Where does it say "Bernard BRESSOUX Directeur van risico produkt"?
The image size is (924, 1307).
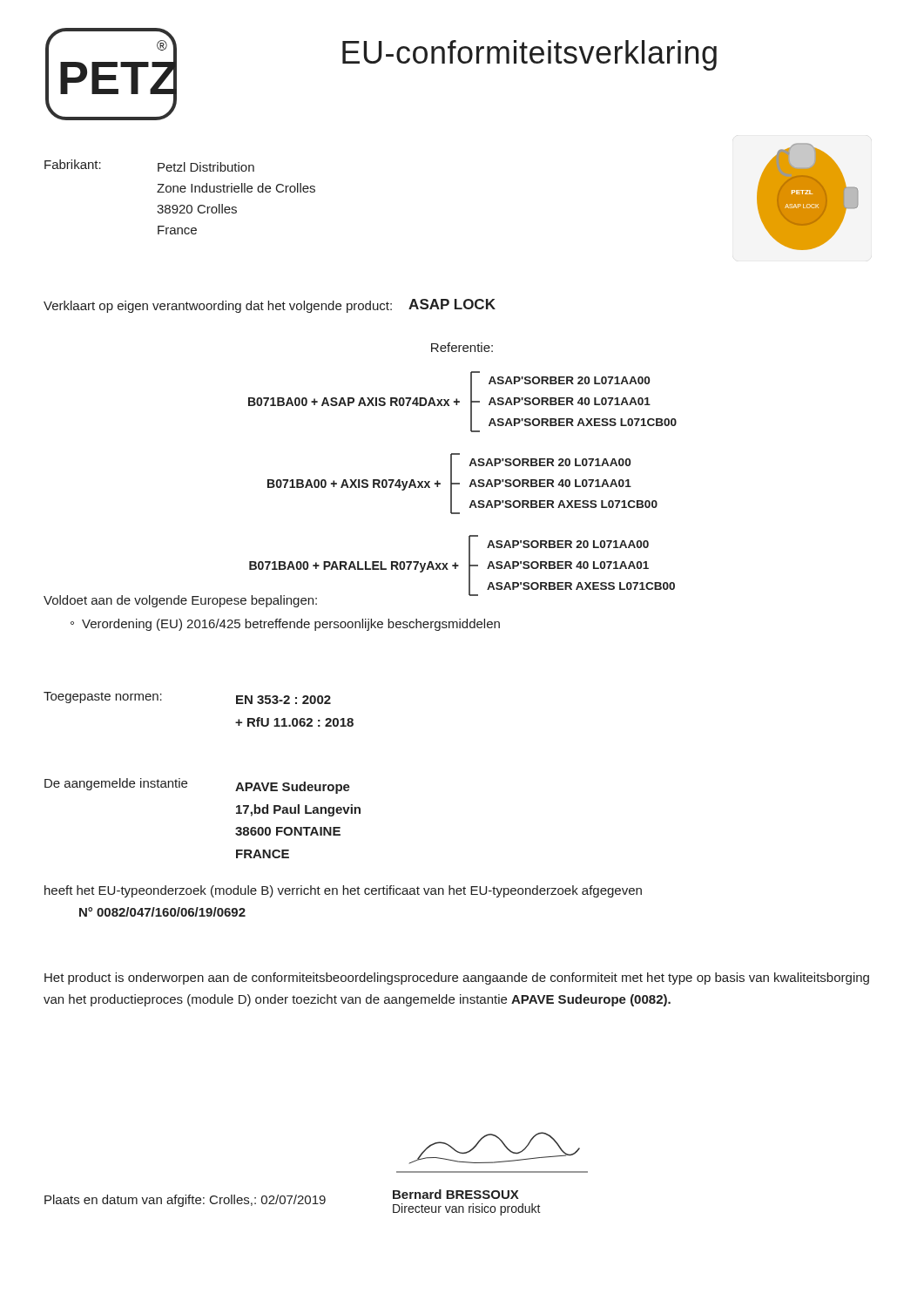pyautogui.click(x=466, y=1201)
